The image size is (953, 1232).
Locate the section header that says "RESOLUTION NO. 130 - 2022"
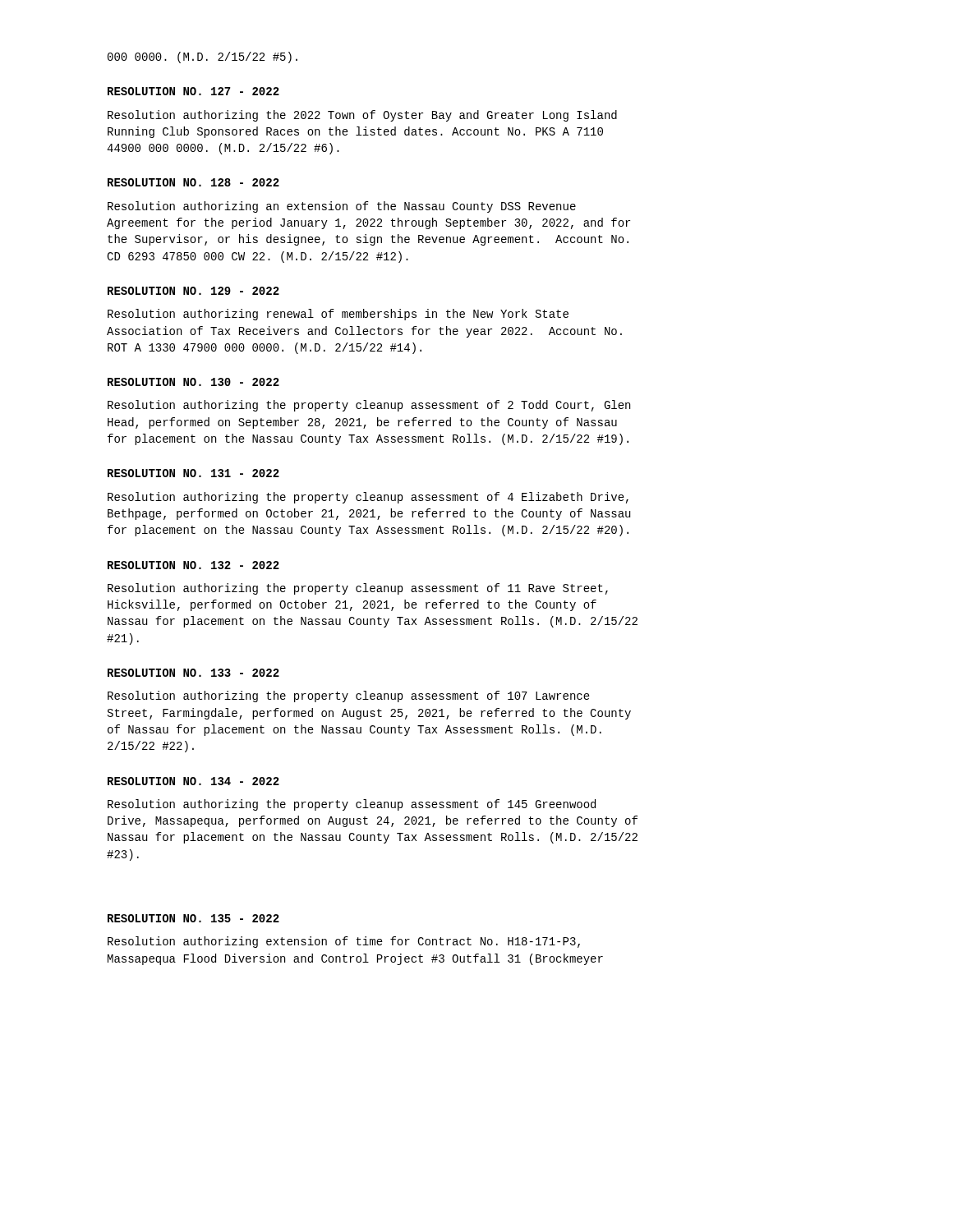[193, 383]
